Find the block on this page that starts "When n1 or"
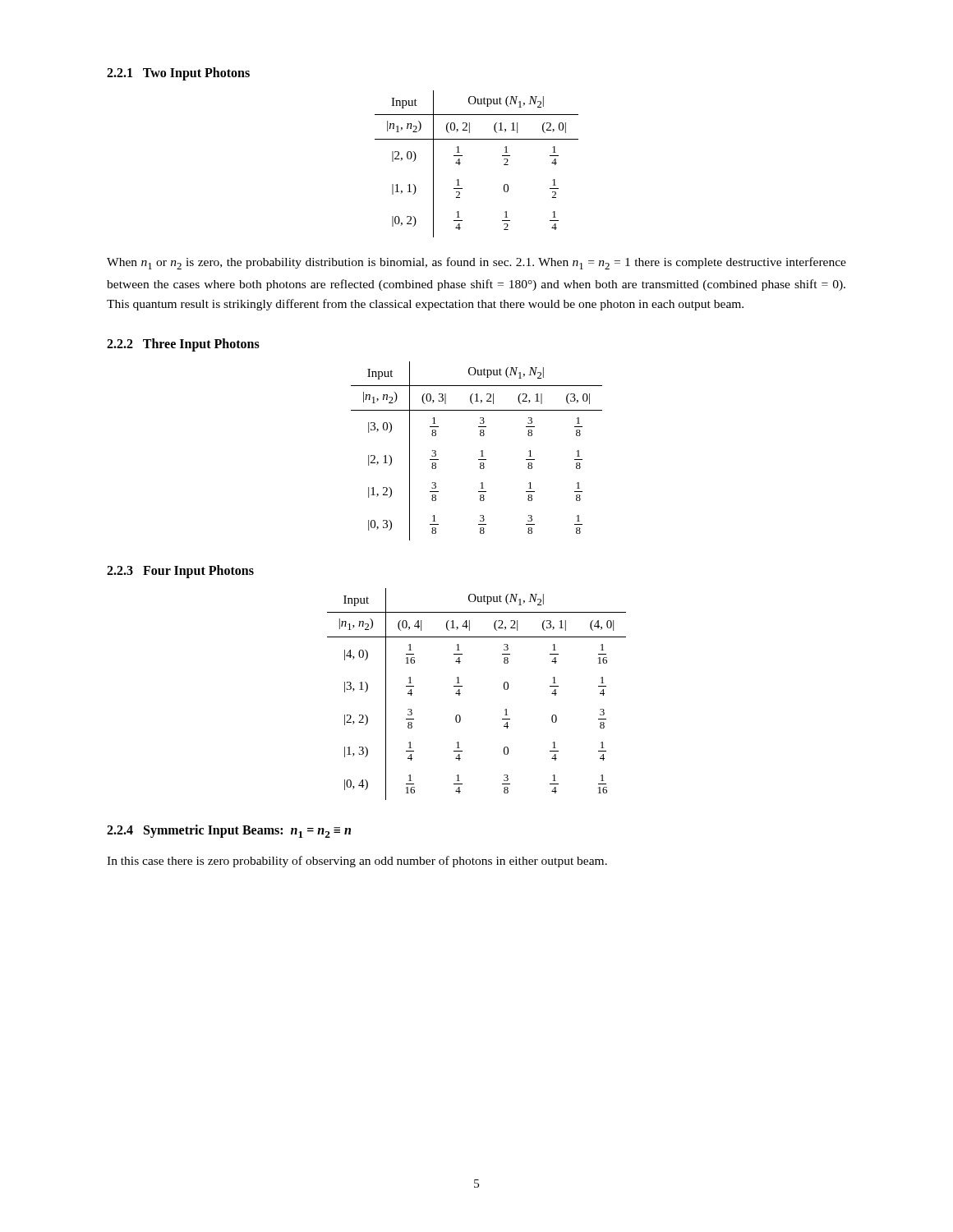The height and width of the screenshot is (1232, 953). (476, 282)
